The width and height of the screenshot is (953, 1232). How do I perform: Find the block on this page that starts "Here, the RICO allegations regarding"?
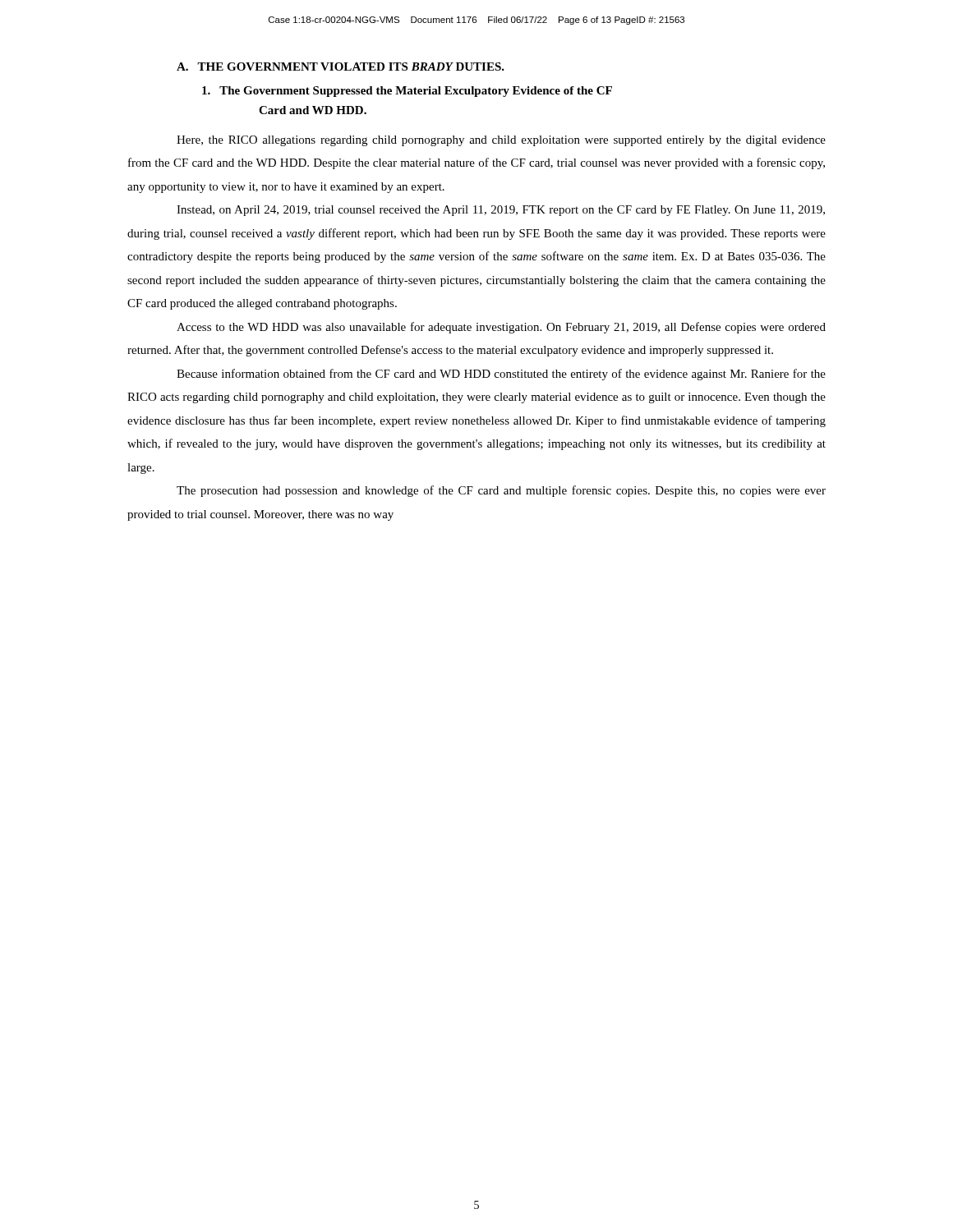tap(476, 163)
